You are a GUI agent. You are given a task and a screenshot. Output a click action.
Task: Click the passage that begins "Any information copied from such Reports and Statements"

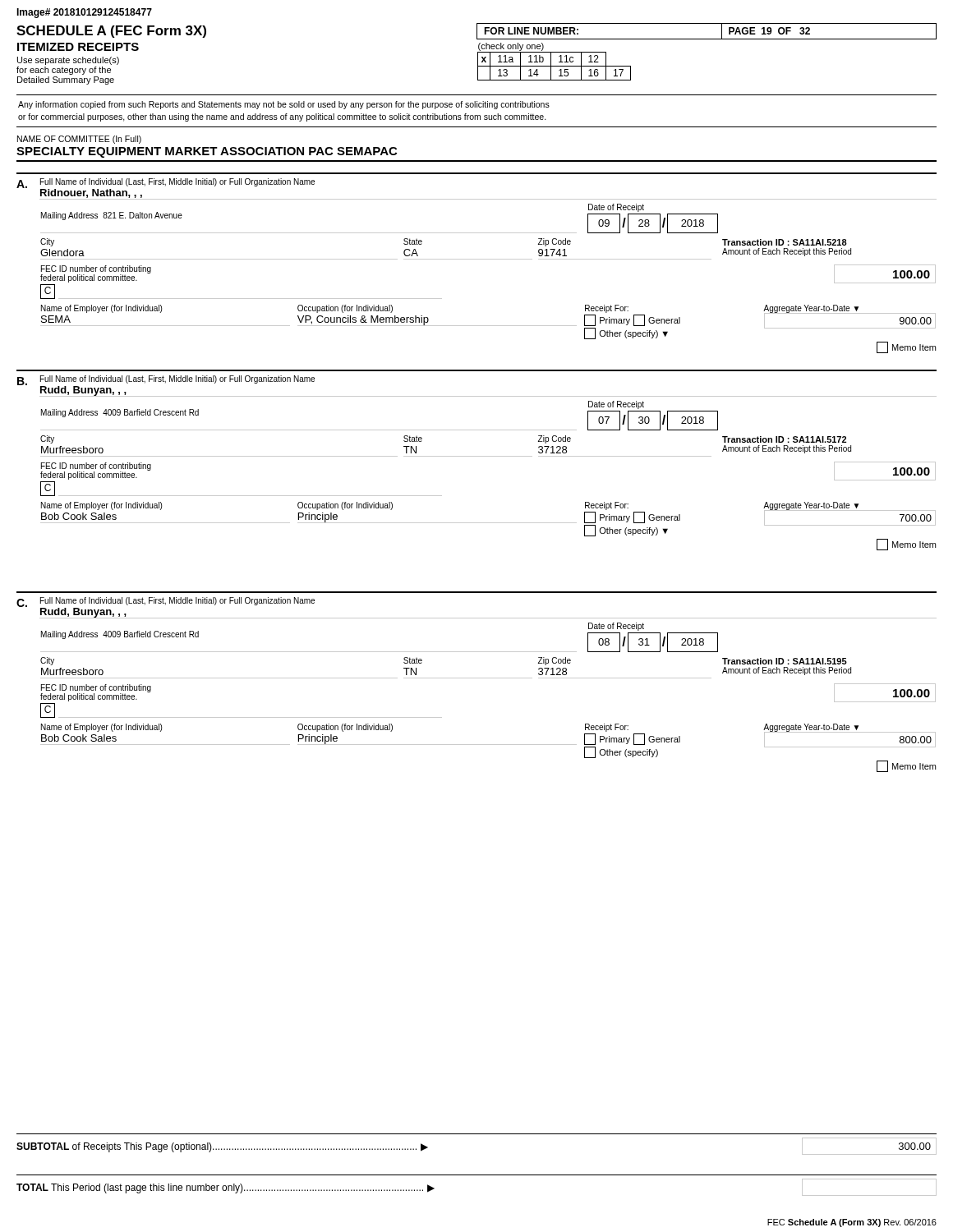pos(284,111)
